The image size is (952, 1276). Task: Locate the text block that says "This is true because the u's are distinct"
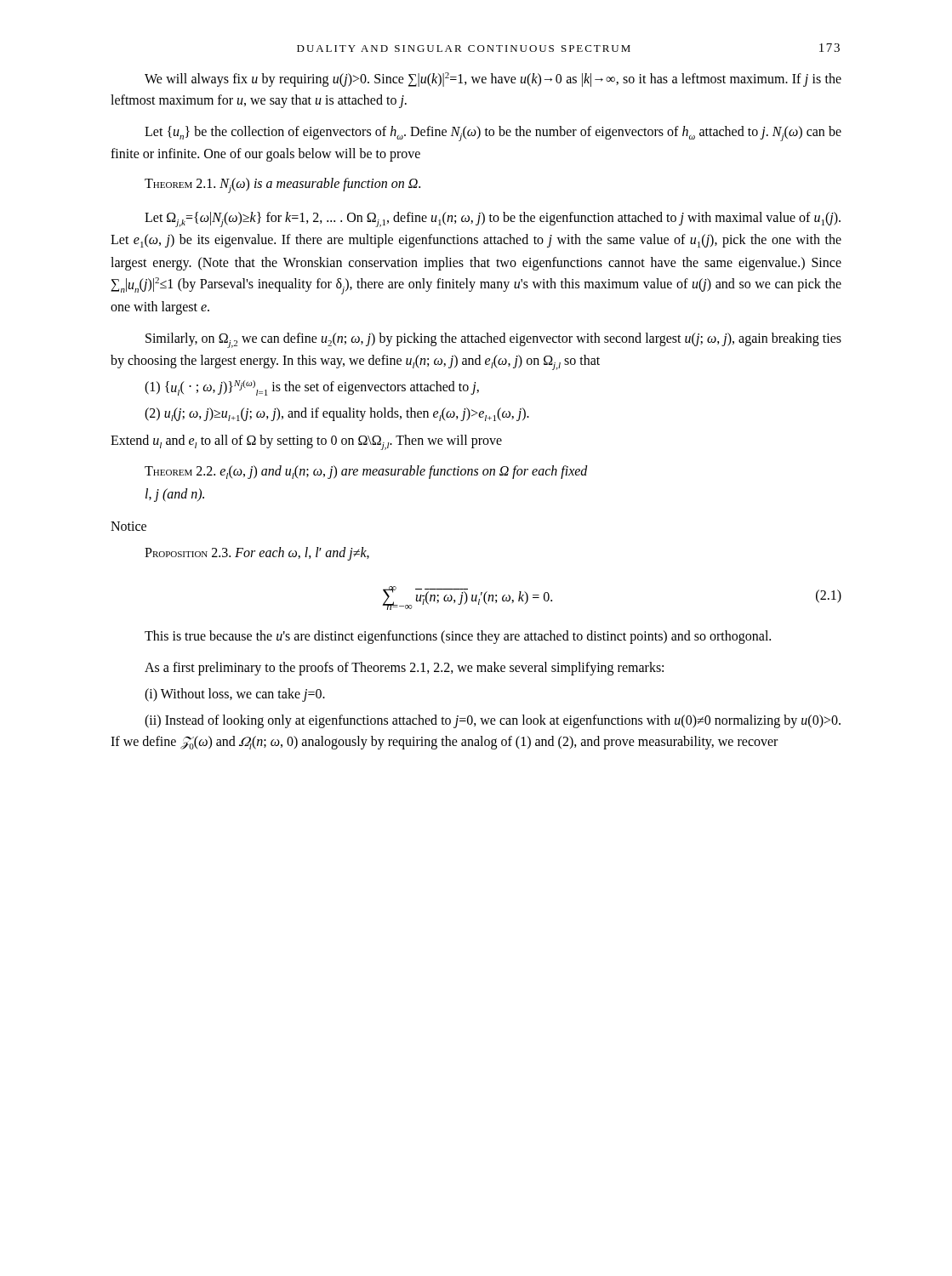[x=476, y=637]
